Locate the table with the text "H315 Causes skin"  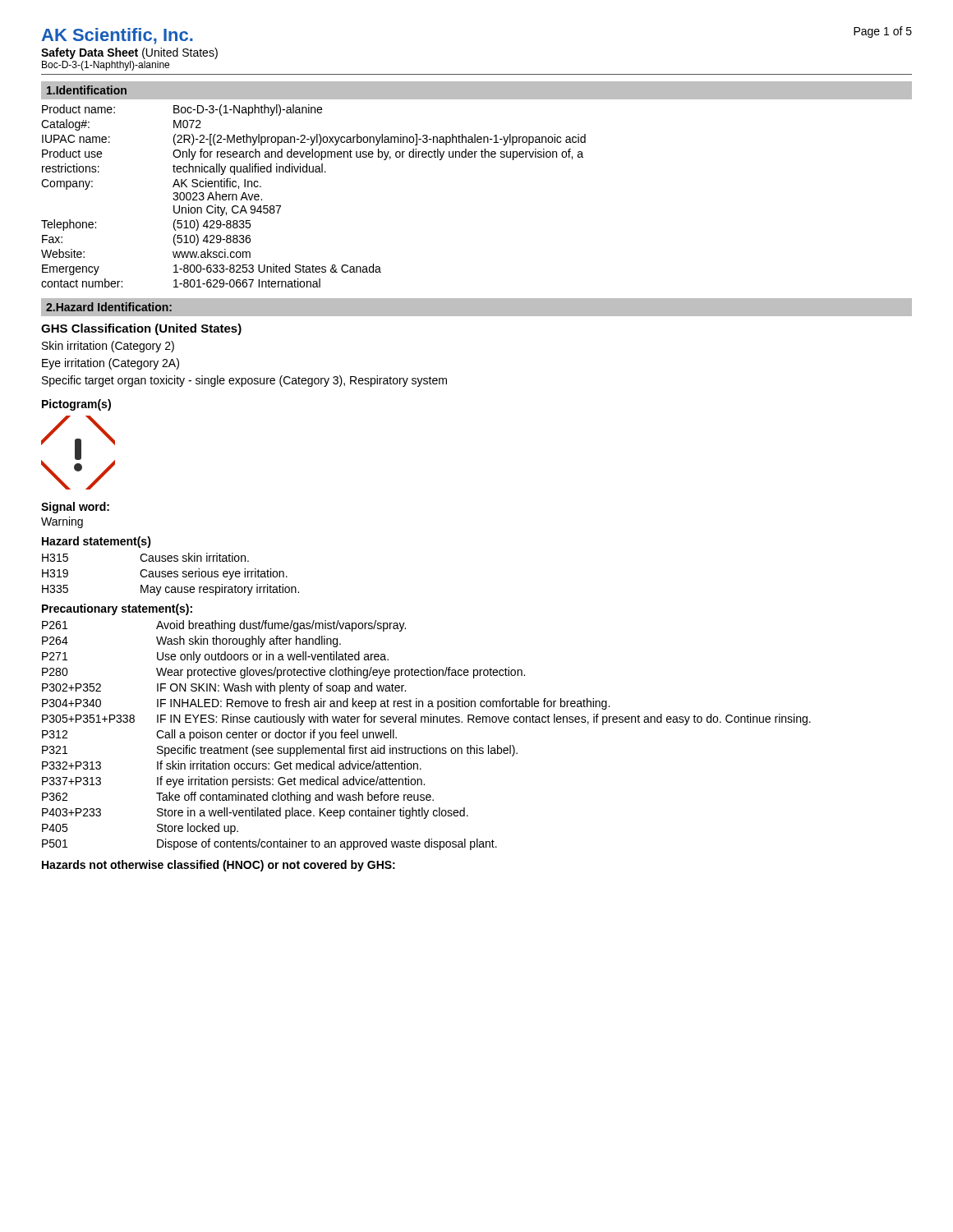(x=476, y=573)
